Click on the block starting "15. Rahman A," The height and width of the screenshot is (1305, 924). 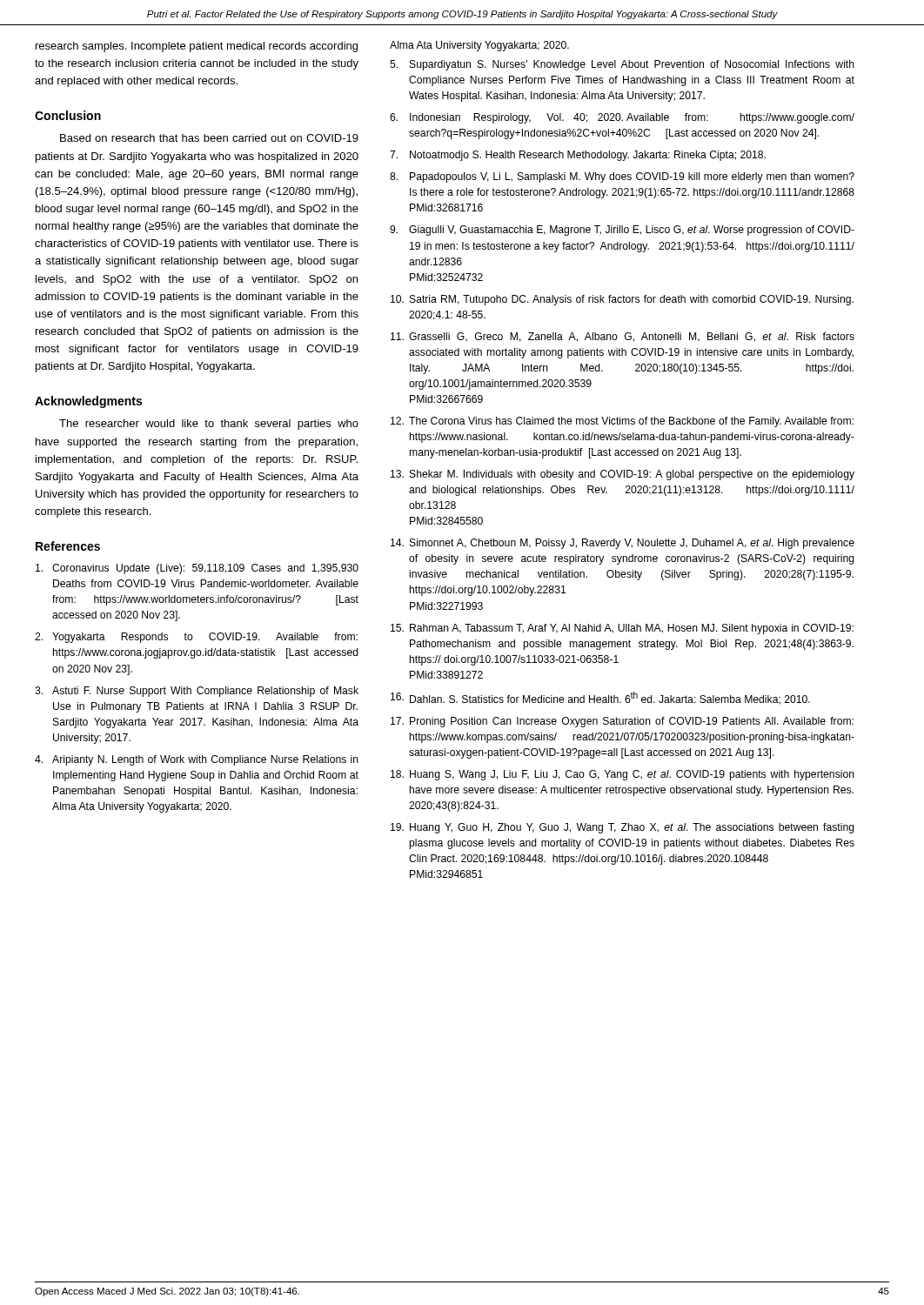(x=622, y=651)
